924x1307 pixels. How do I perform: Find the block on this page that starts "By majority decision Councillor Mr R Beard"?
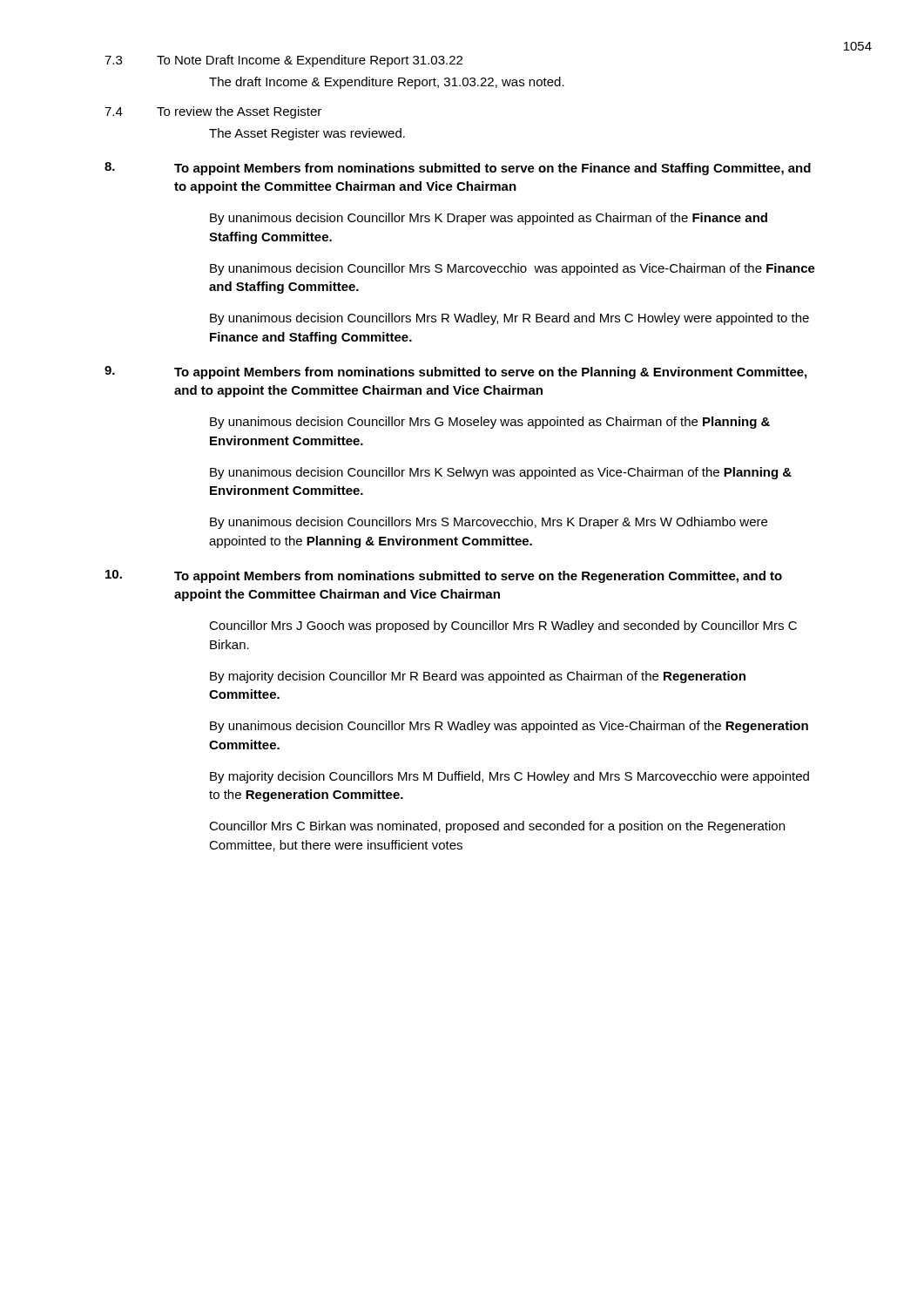click(478, 685)
